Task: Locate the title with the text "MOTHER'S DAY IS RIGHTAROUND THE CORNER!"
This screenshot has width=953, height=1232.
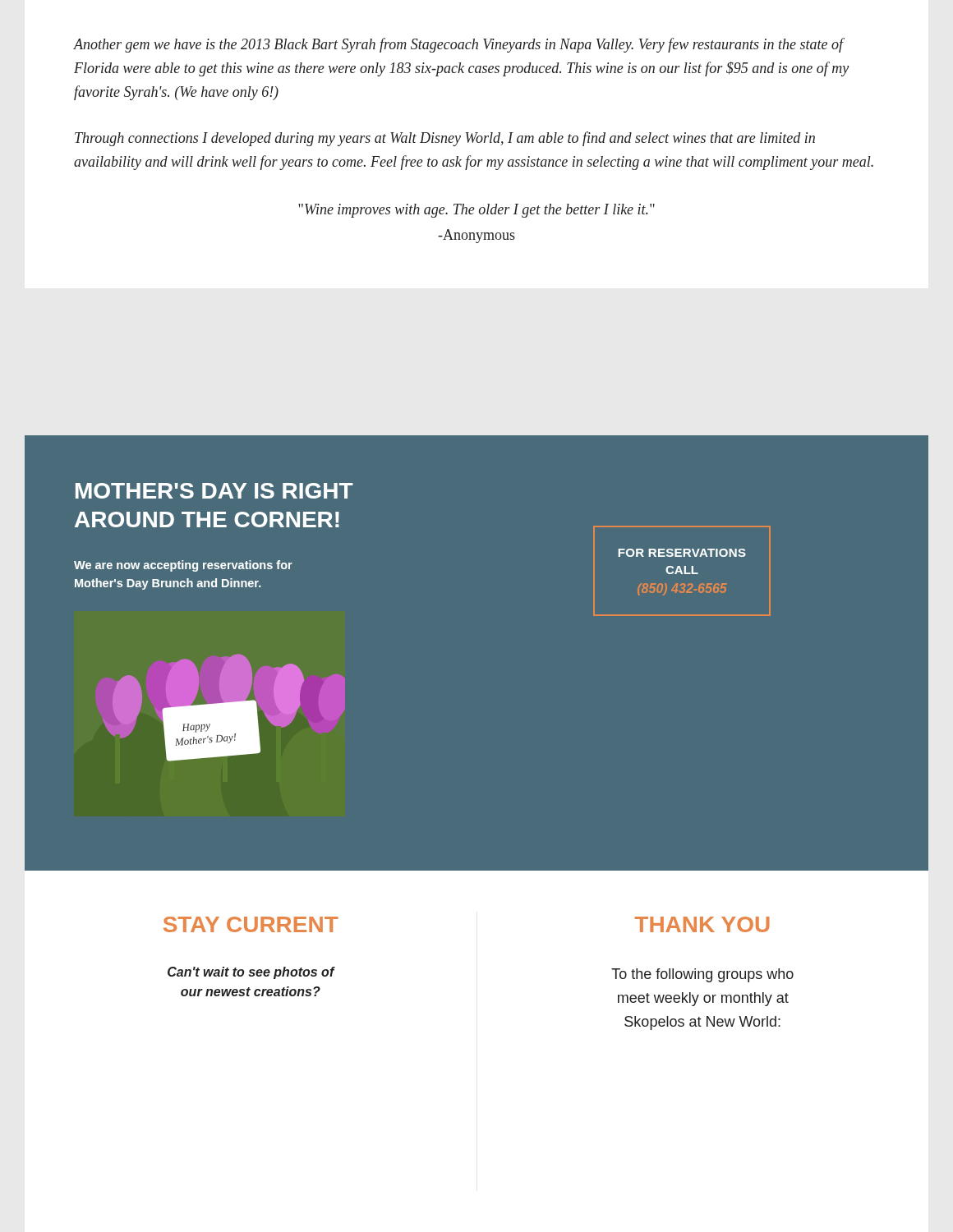Action: 213,505
